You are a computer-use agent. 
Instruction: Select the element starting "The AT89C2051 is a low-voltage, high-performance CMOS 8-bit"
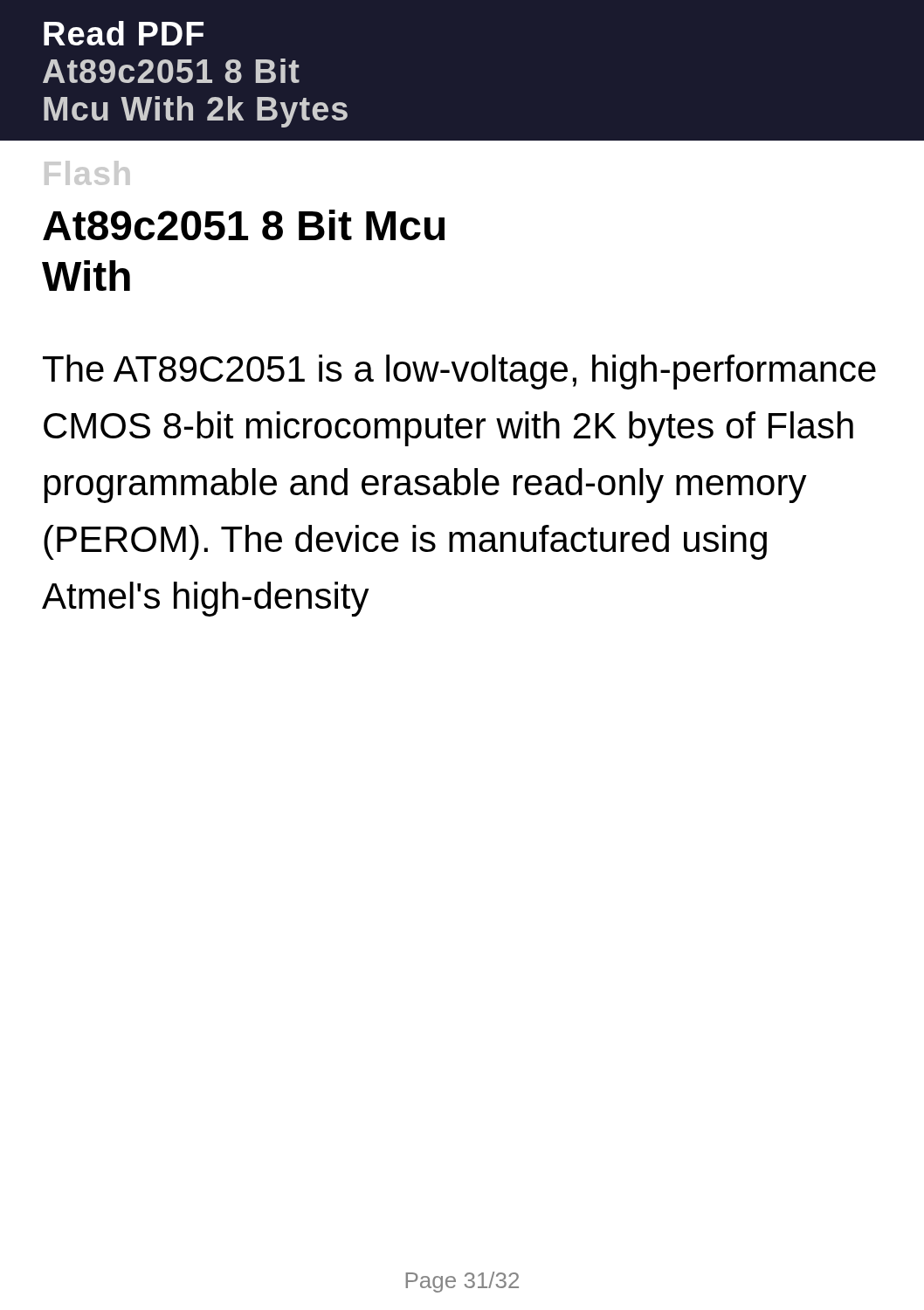pyautogui.click(x=460, y=483)
